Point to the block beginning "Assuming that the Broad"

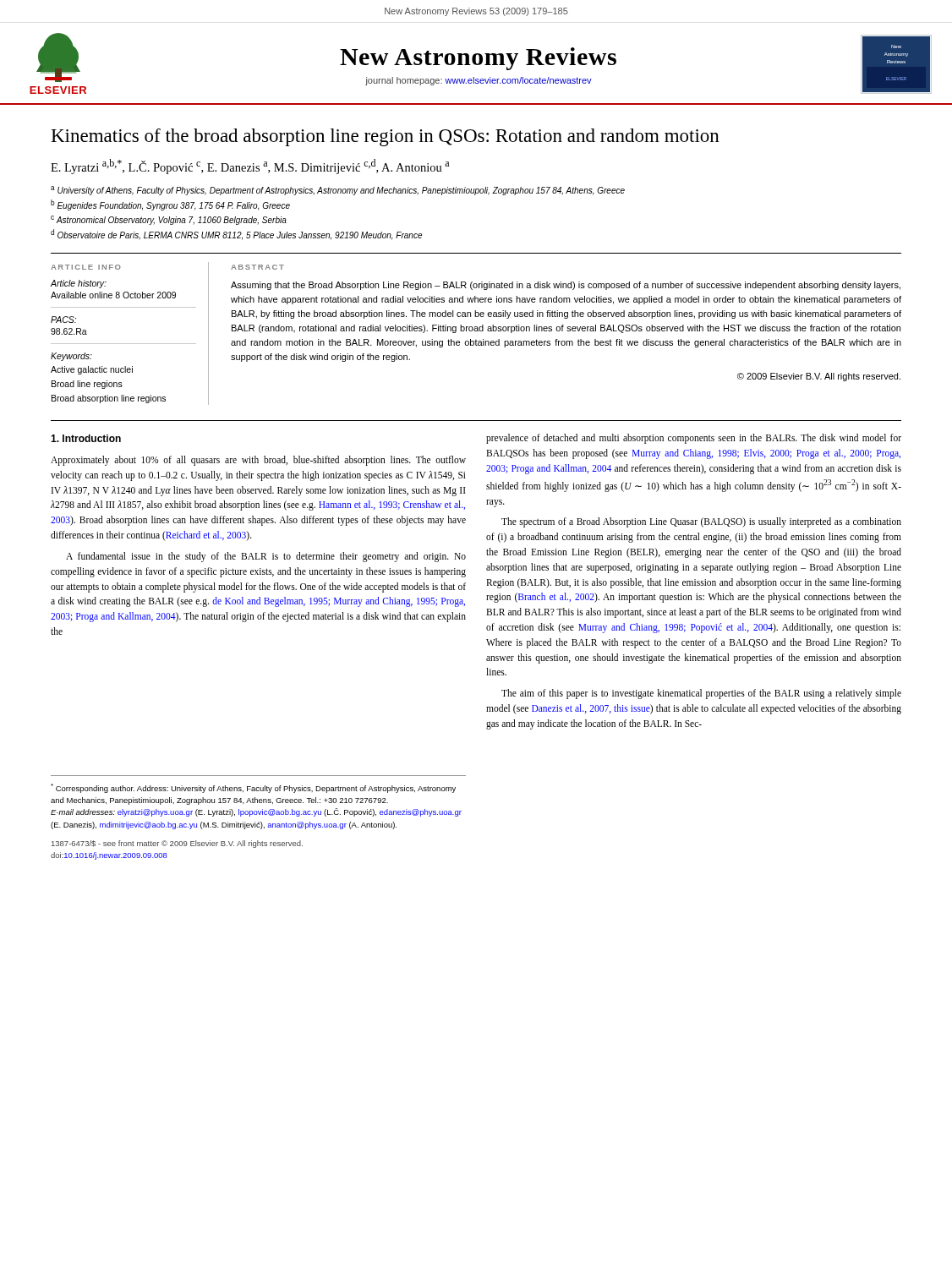pos(566,321)
